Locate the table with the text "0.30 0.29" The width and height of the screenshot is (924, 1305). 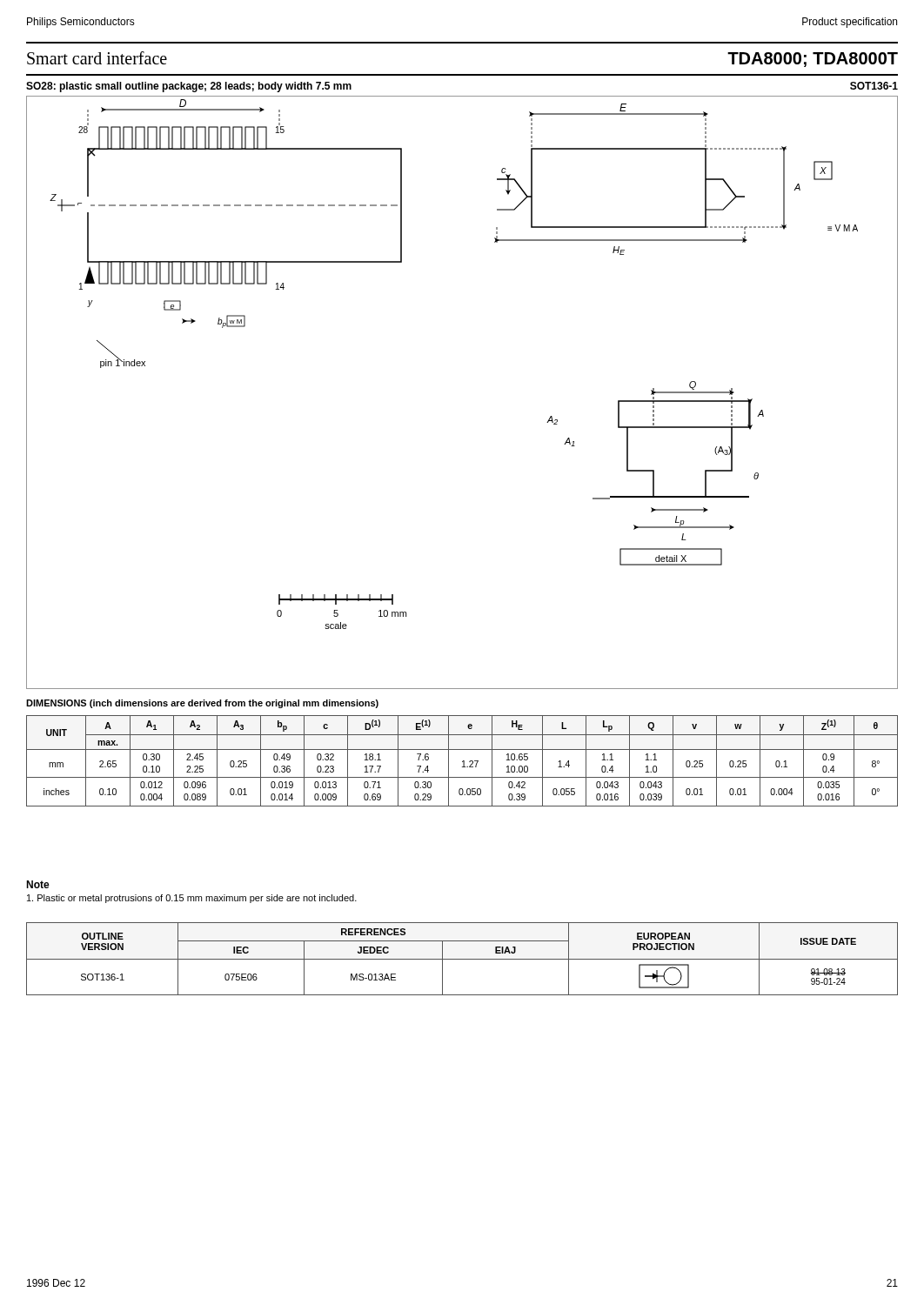coord(462,761)
